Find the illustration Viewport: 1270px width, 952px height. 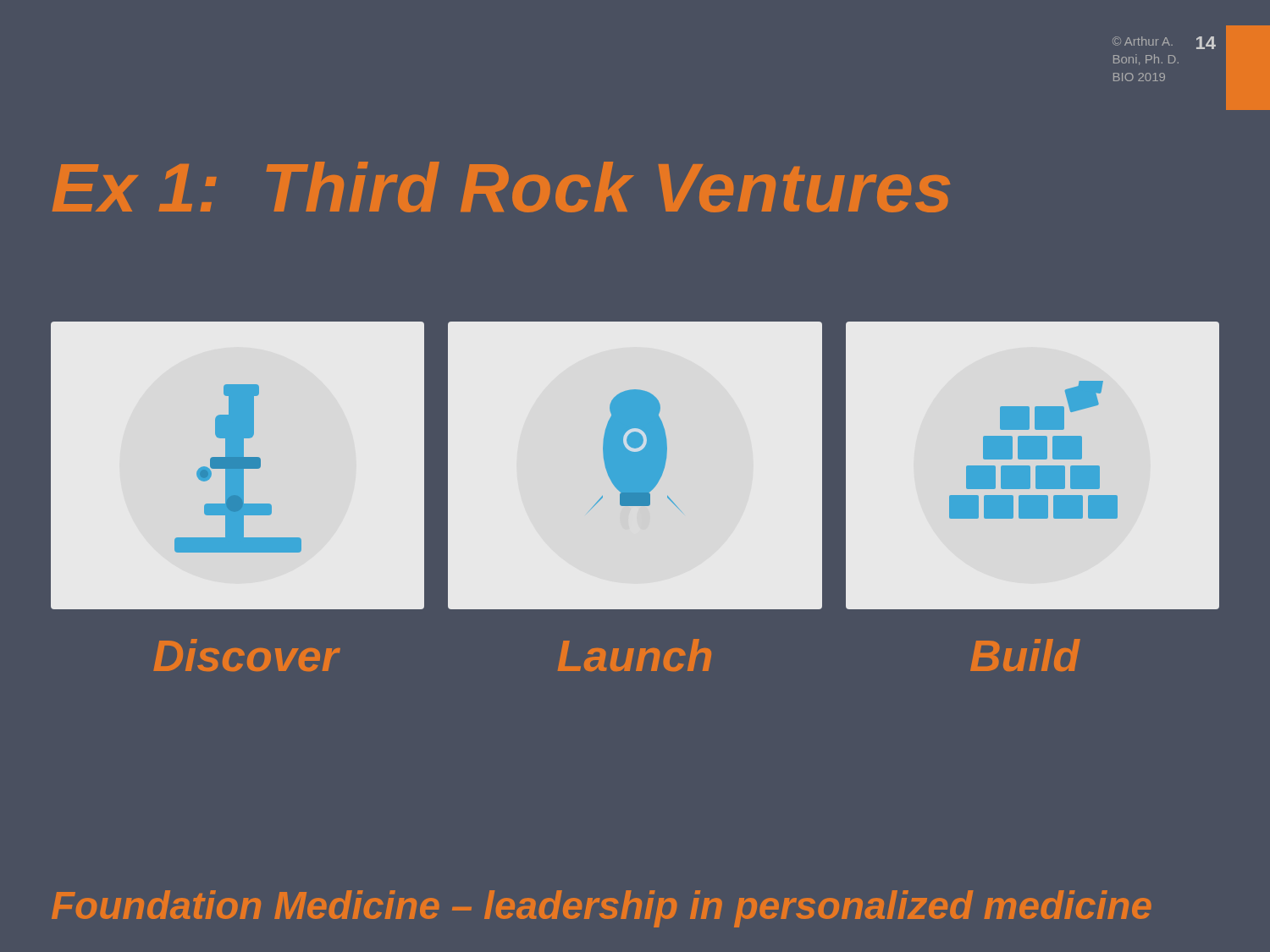tap(635, 465)
